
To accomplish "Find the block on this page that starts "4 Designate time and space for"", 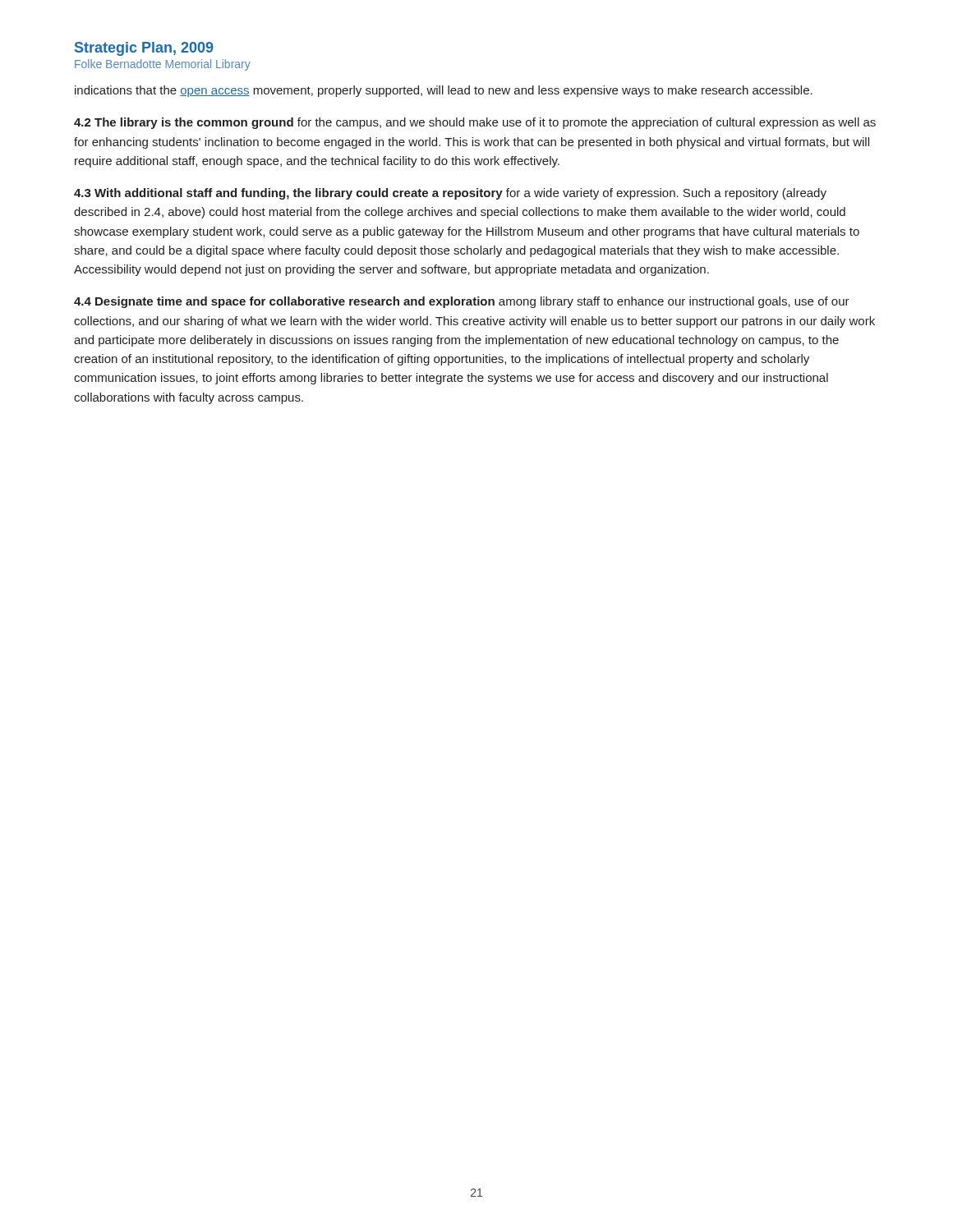I will (x=475, y=349).
